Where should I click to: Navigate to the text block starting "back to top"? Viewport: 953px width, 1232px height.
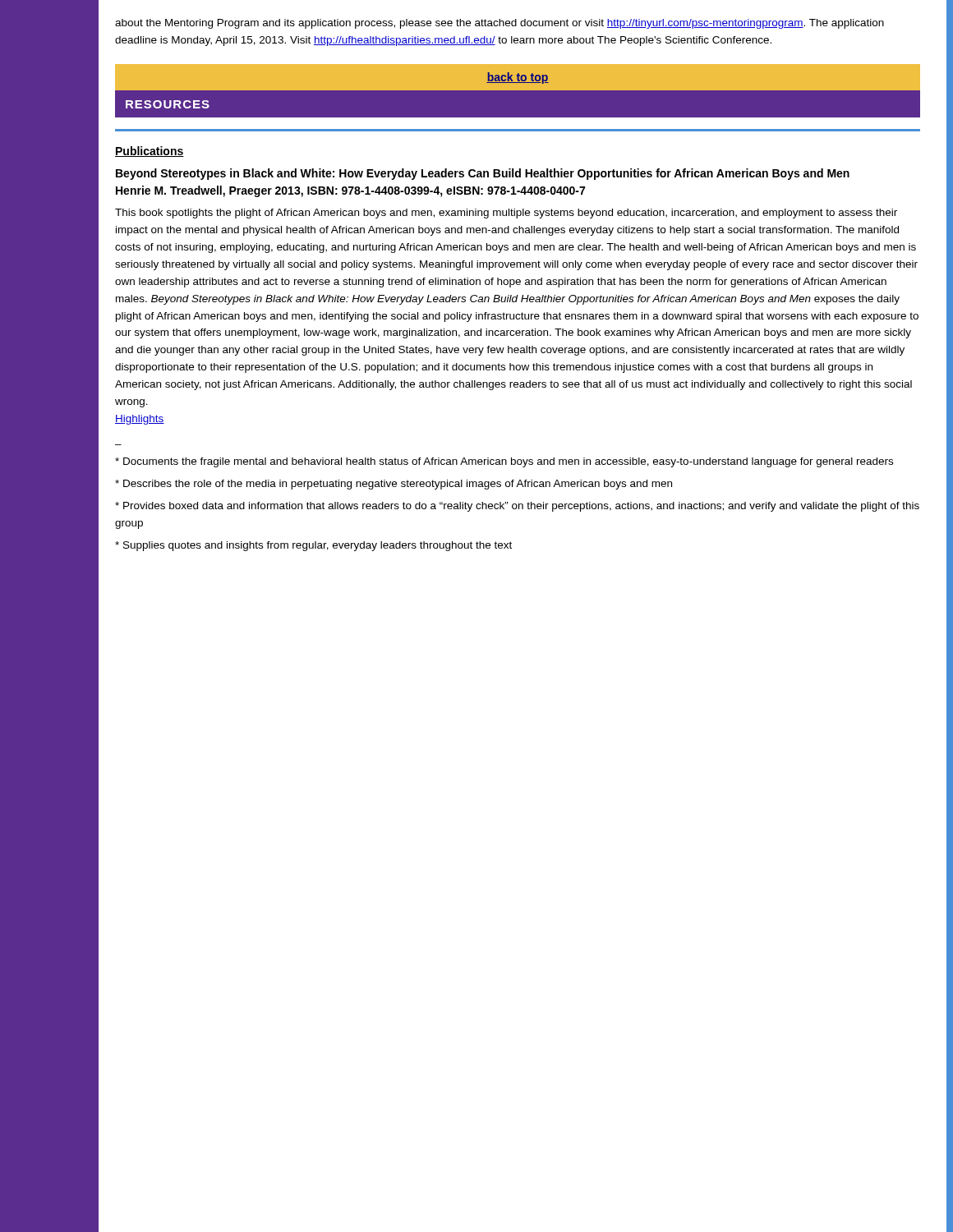(518, 77)
